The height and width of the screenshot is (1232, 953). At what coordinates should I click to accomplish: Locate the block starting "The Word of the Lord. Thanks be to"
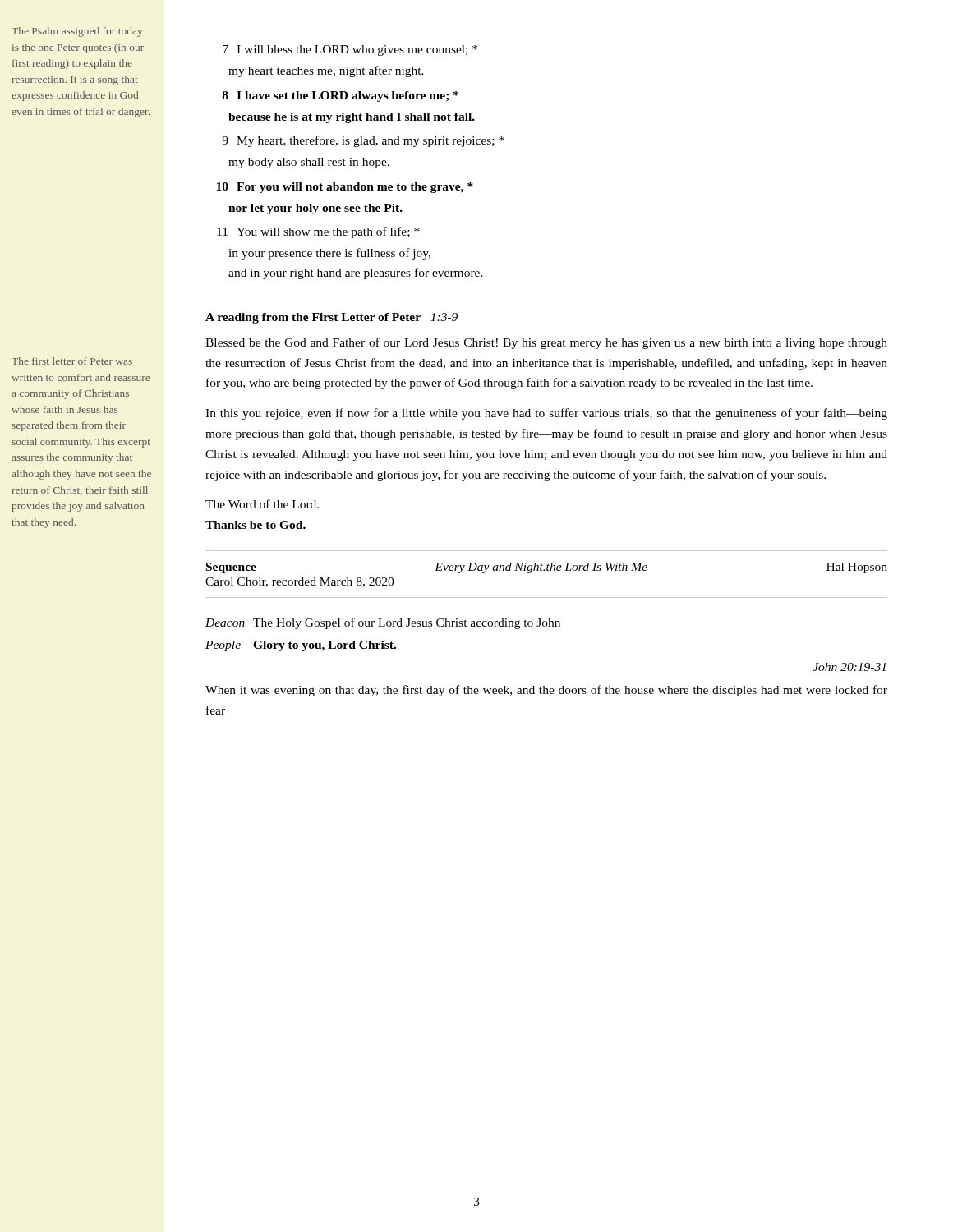tap(263, 514)
